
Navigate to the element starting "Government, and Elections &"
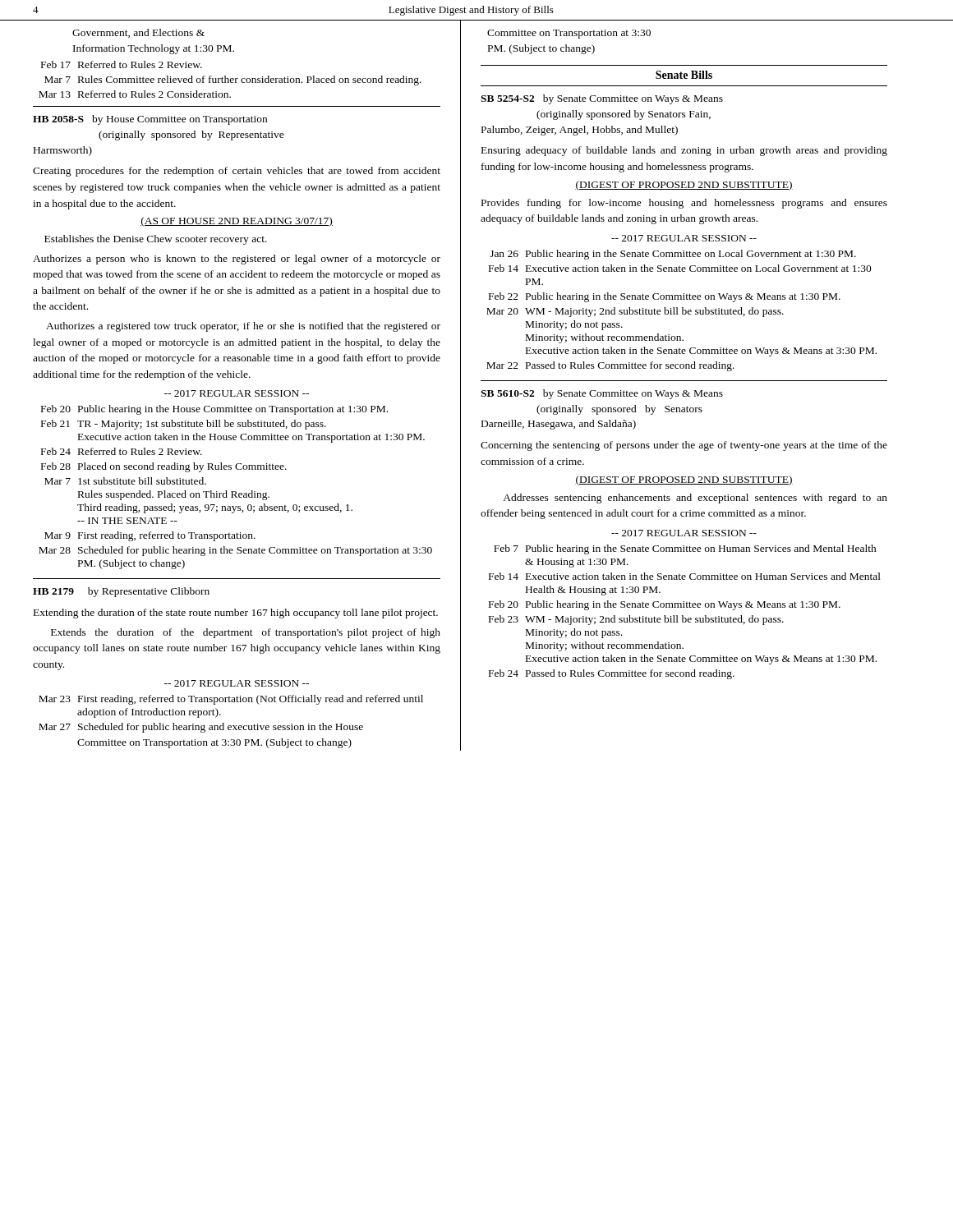point(154,40)
